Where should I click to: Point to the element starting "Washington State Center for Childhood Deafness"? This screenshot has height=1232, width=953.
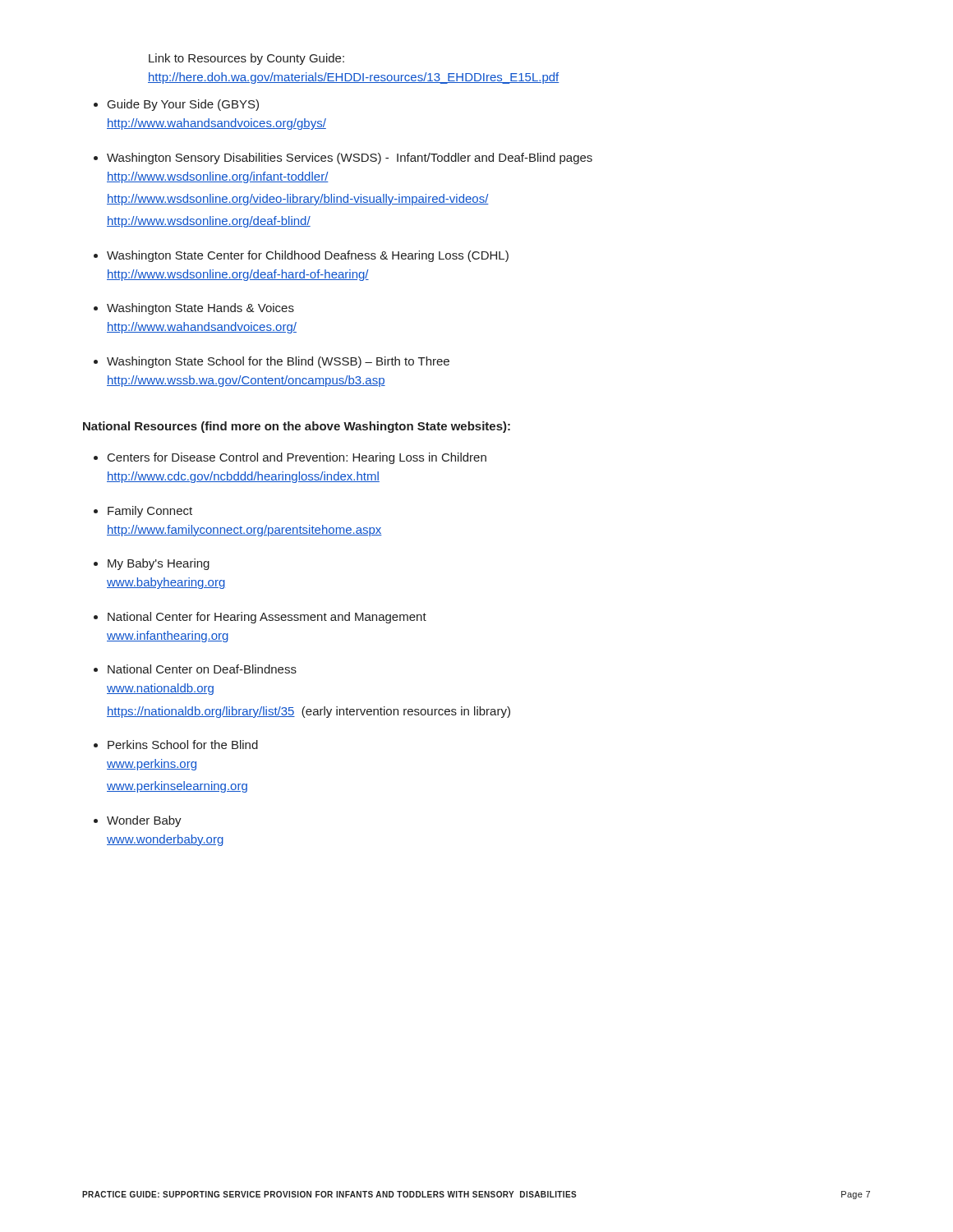489,264
